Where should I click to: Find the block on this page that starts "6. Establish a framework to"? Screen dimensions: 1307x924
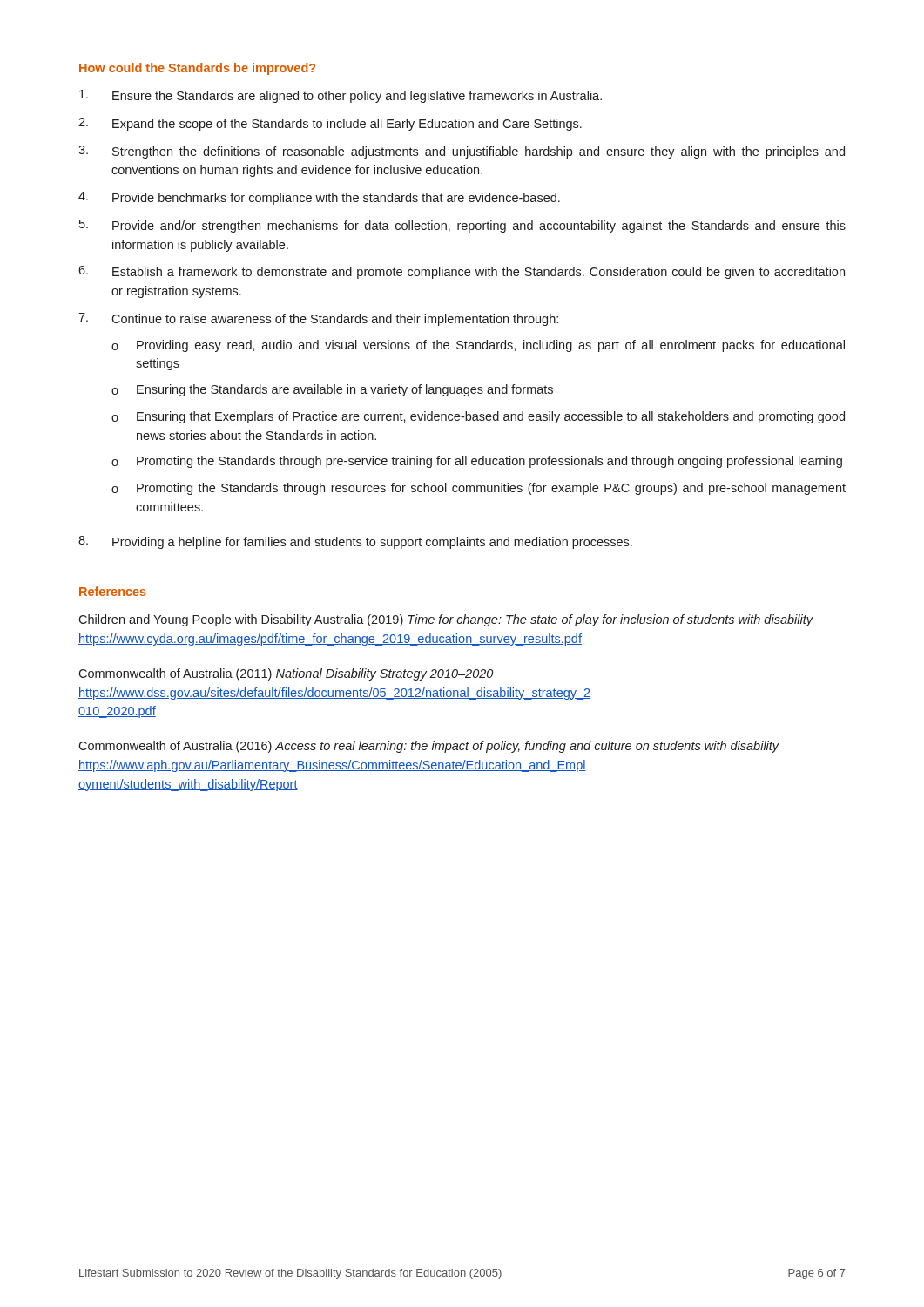[x=462, y=282]
